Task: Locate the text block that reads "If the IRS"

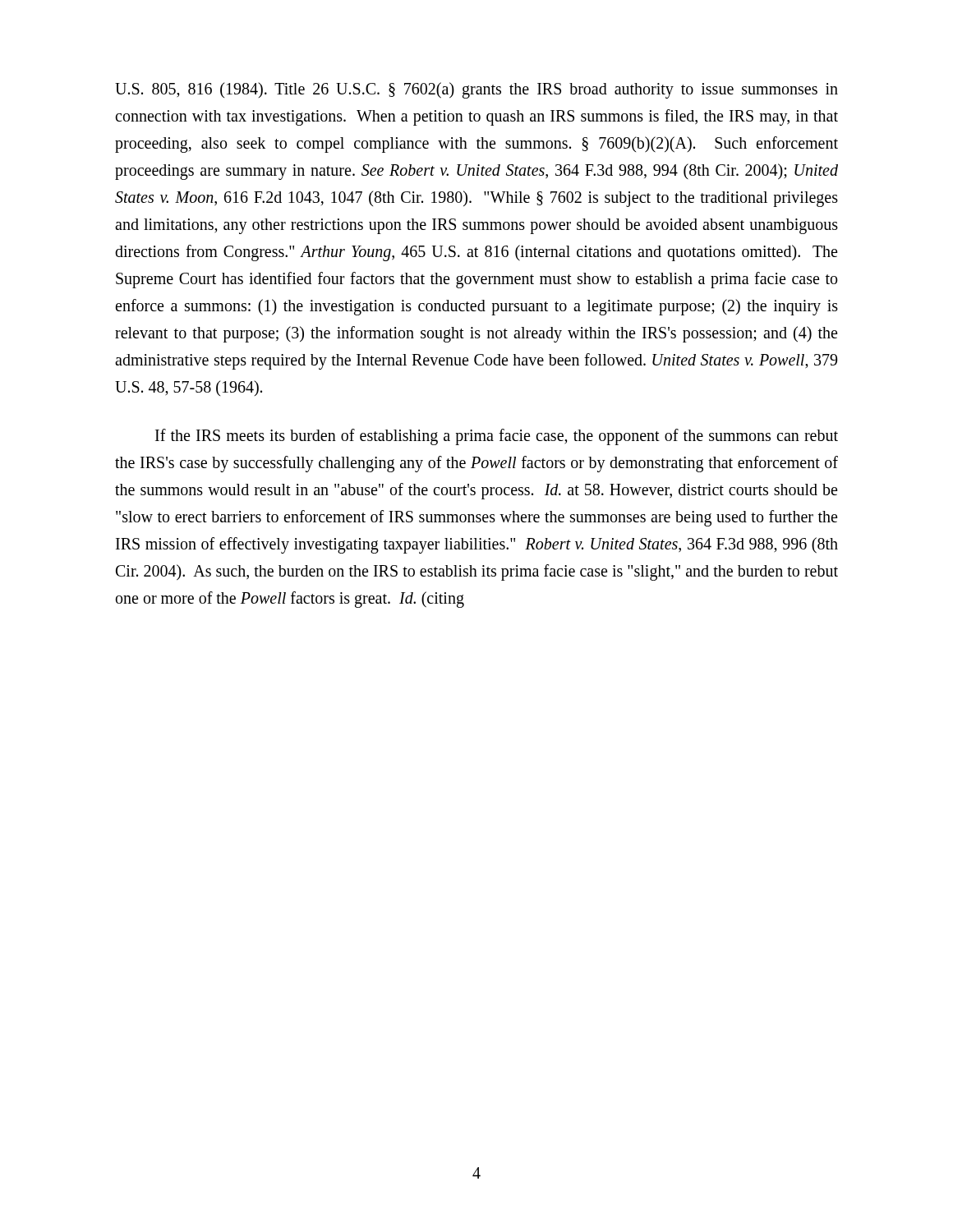Action: coord(476,517)
